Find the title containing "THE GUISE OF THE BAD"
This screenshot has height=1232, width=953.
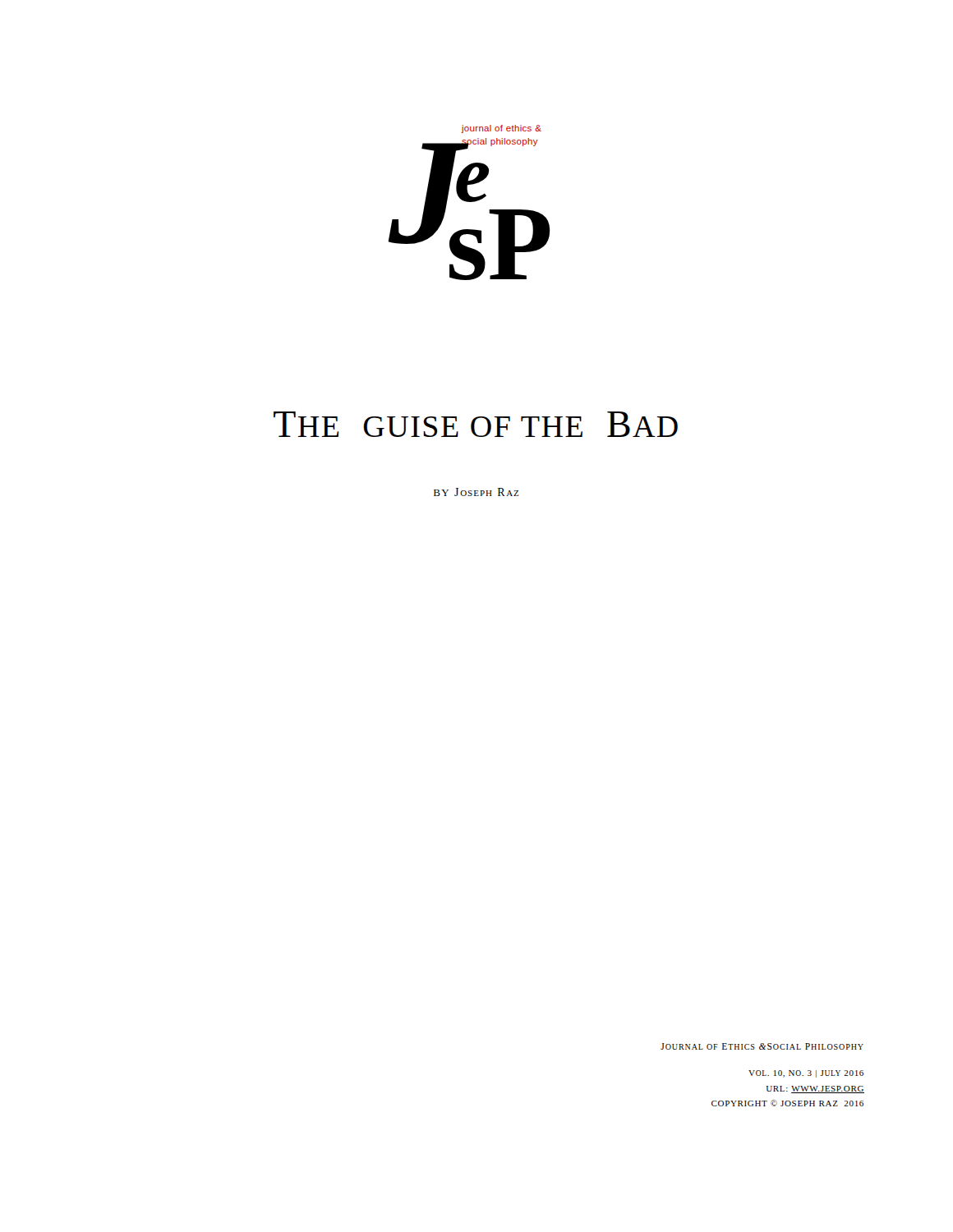click(x=476, y=424)
